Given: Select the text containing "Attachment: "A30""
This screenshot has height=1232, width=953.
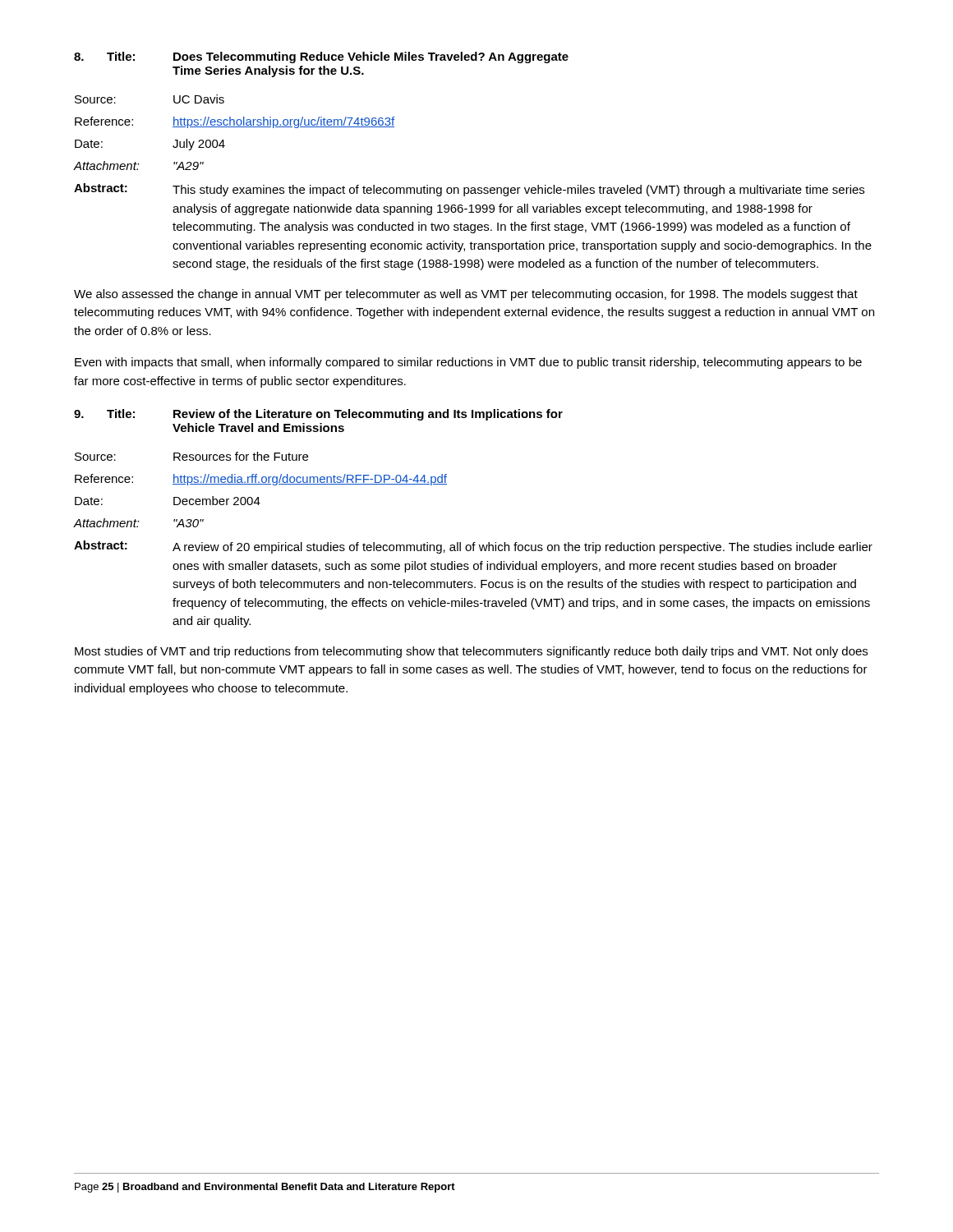Looking at the screenshot, I should tap(139, 523).
